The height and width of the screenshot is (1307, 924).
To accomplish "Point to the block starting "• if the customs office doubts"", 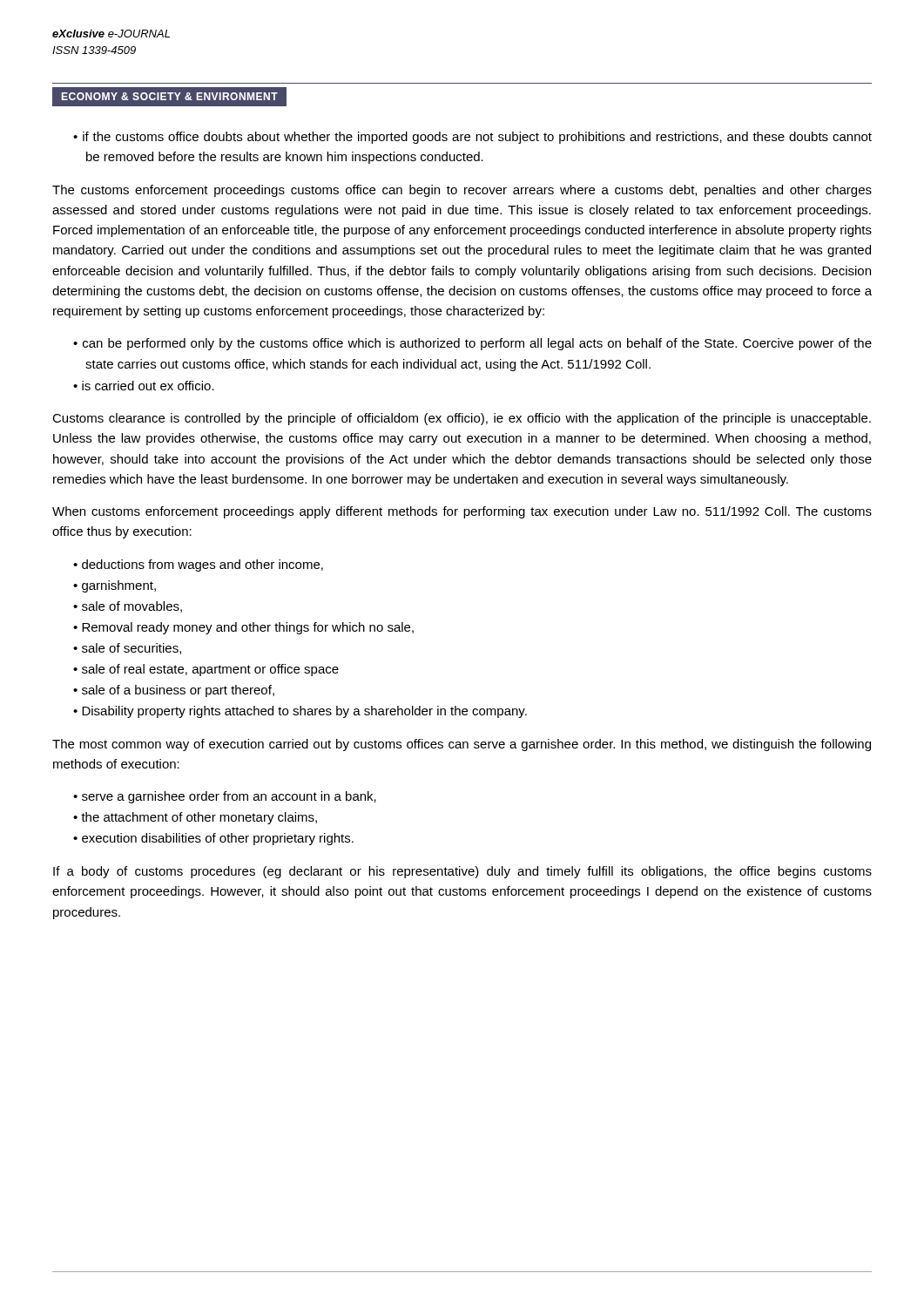I will point(472,147).
